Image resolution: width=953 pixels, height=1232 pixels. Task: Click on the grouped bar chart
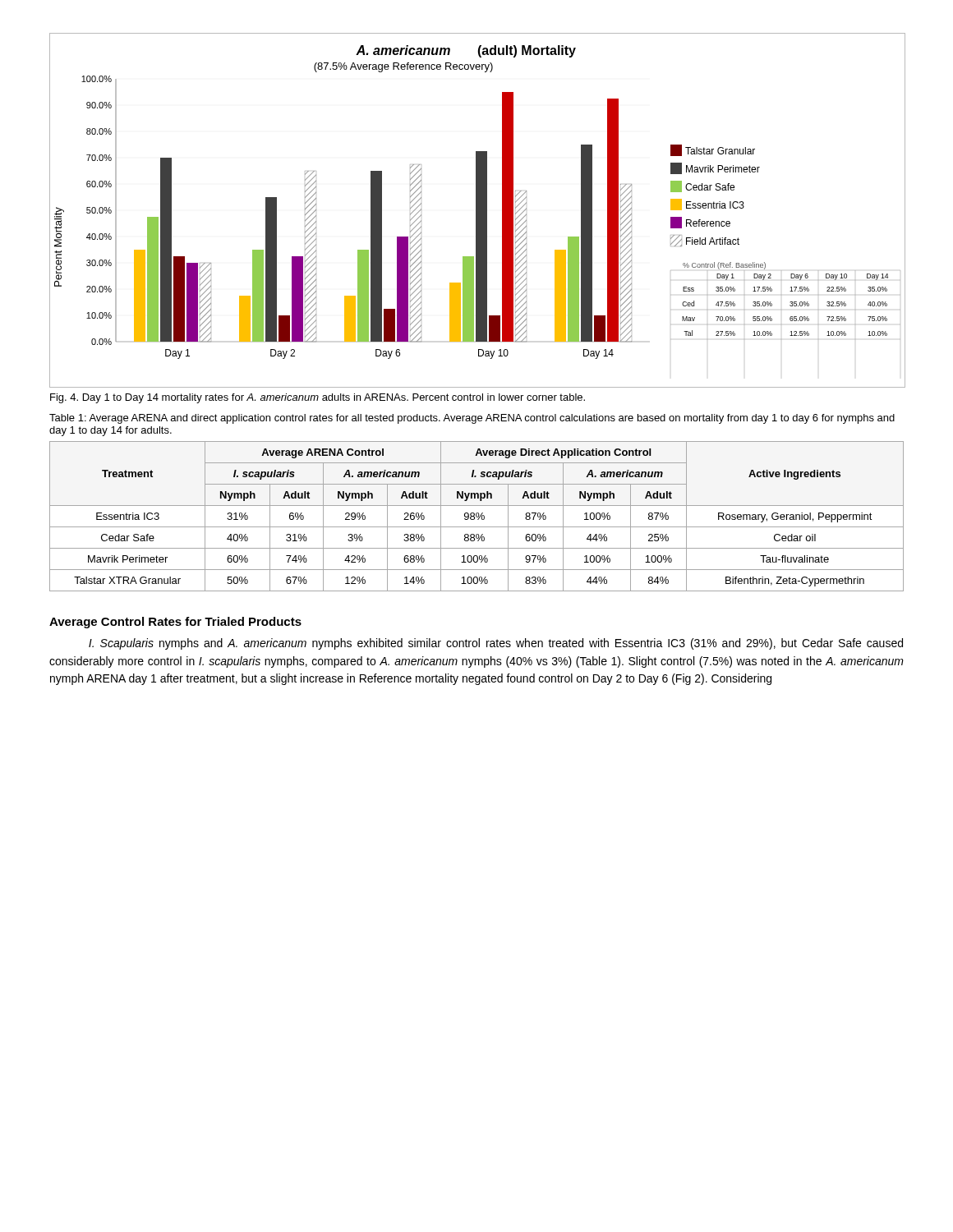tap(476, 210)
